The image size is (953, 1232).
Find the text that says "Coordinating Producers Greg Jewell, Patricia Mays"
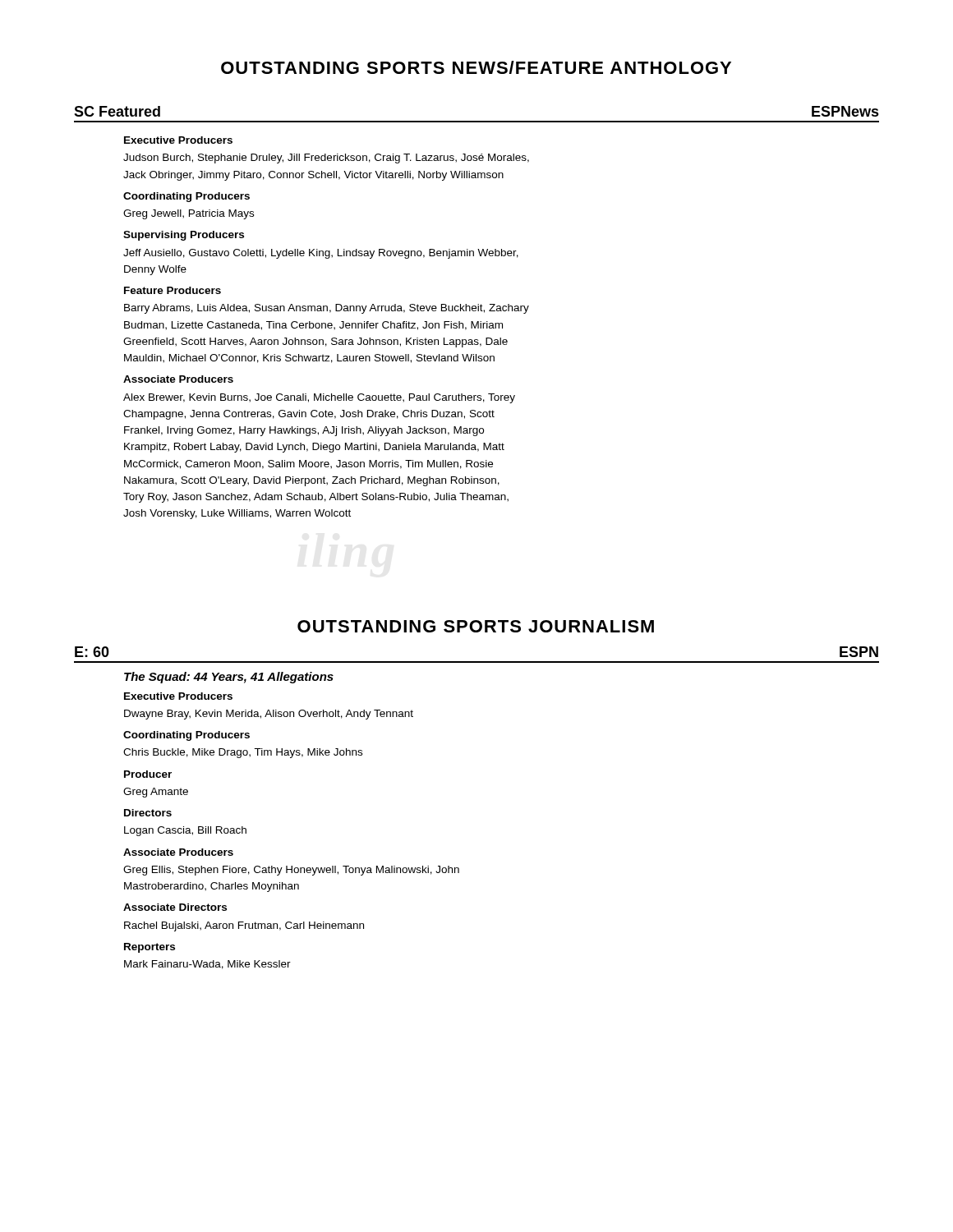pyautogui.click(x=186, y=197)
